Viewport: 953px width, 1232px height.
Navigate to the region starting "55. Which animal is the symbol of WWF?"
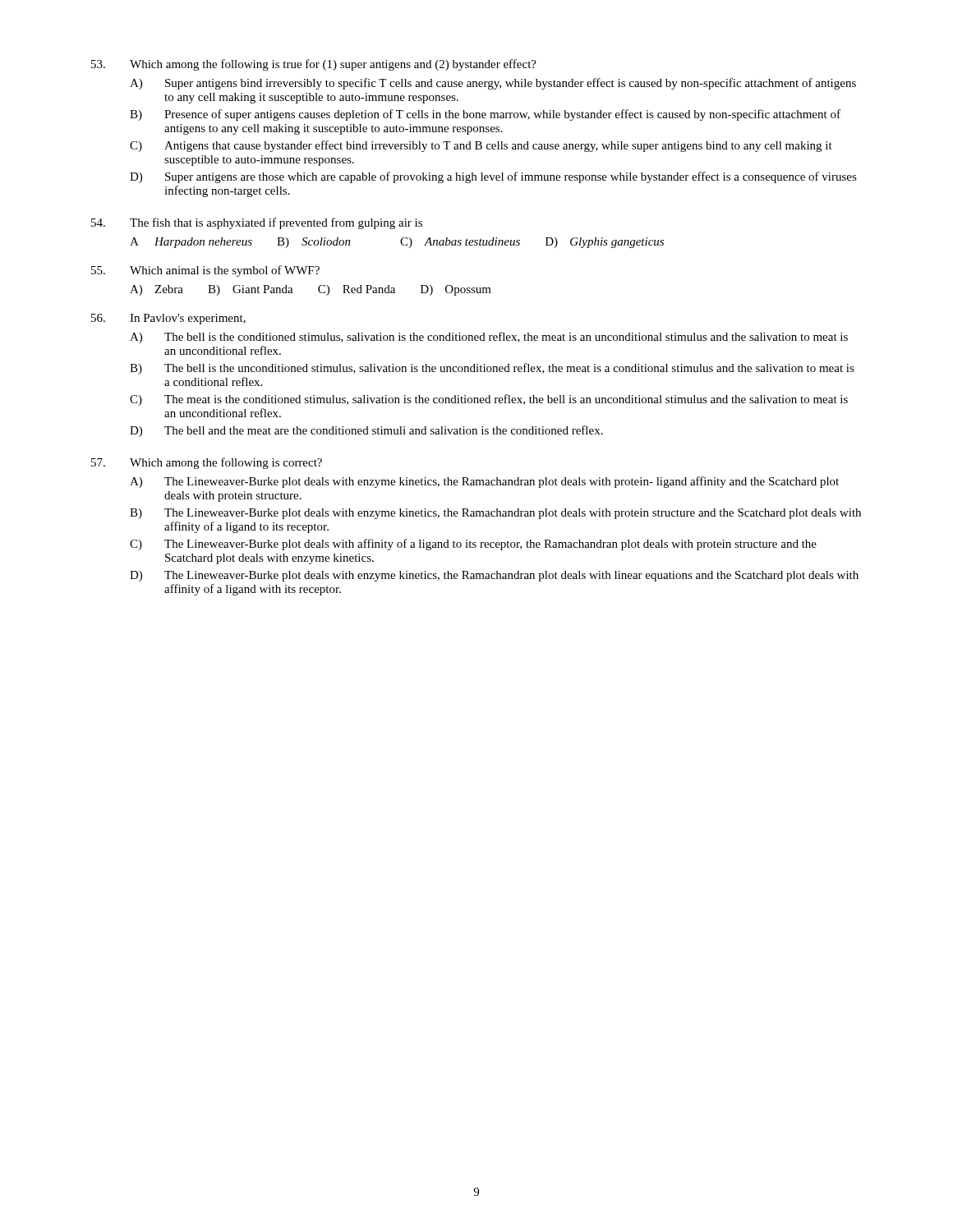point(476,280)
